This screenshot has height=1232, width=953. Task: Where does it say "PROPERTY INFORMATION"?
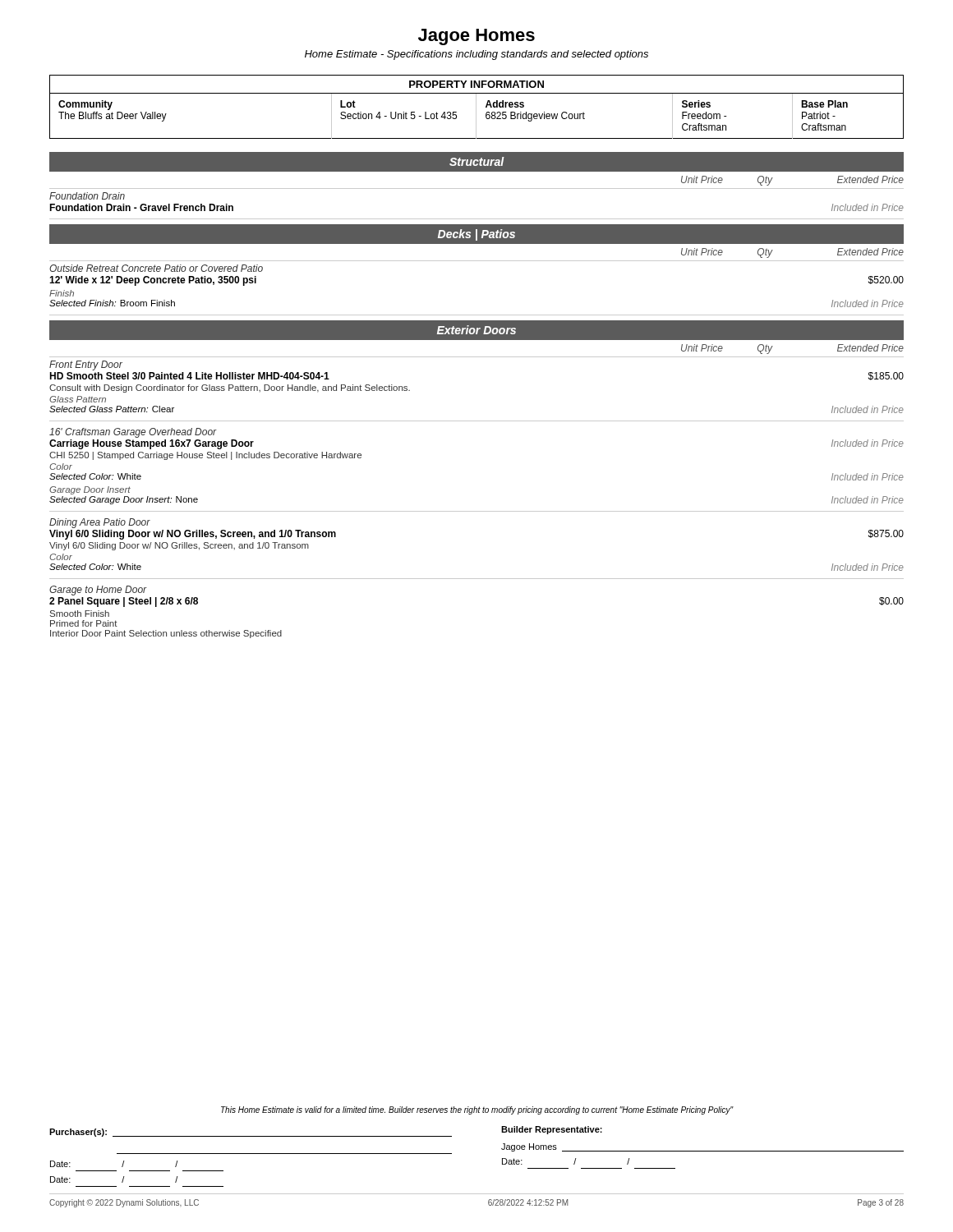(x=476, y=84)
